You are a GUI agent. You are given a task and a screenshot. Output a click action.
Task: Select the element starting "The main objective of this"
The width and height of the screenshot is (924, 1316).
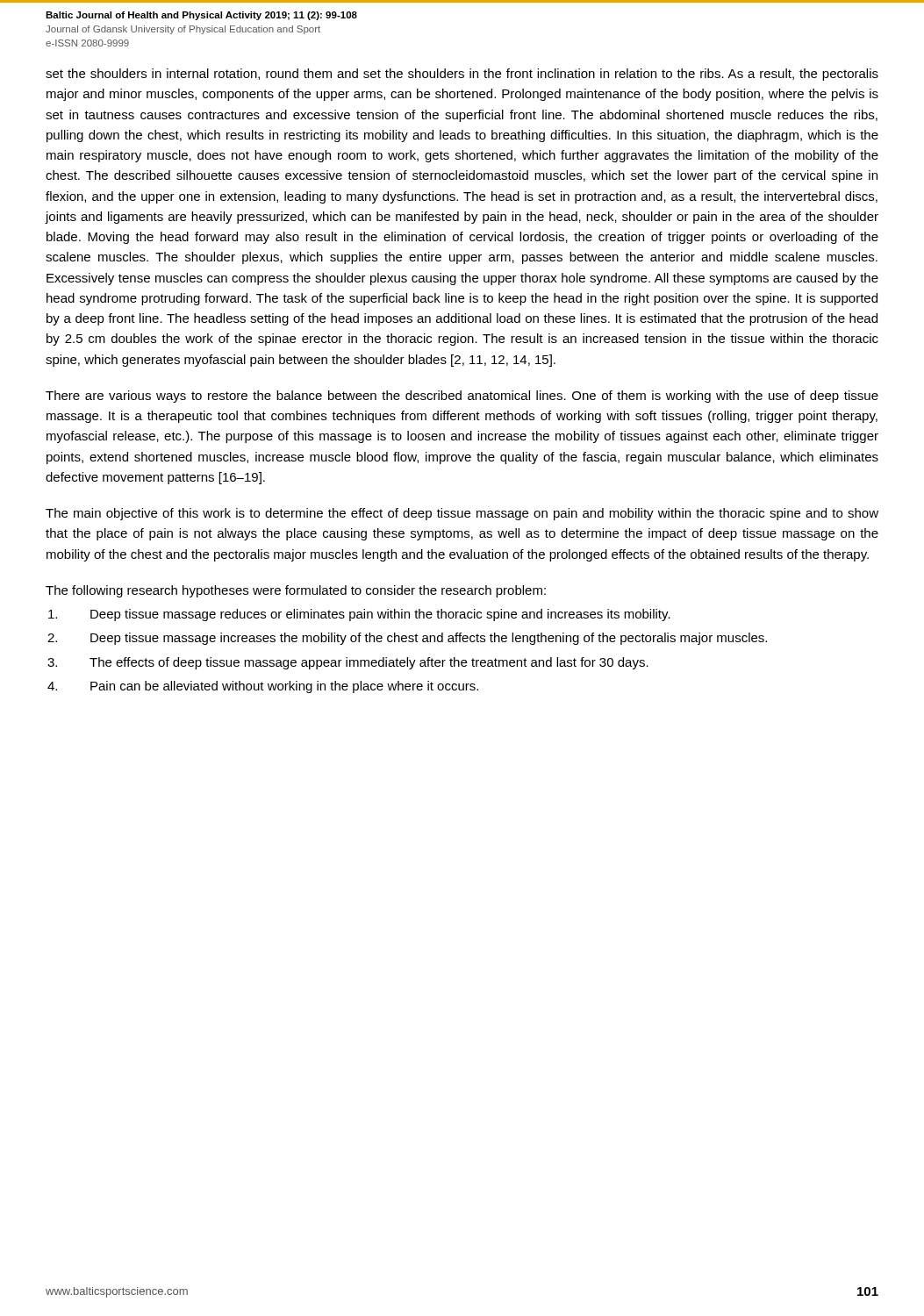pyautogui.click(x=462, y=533)
